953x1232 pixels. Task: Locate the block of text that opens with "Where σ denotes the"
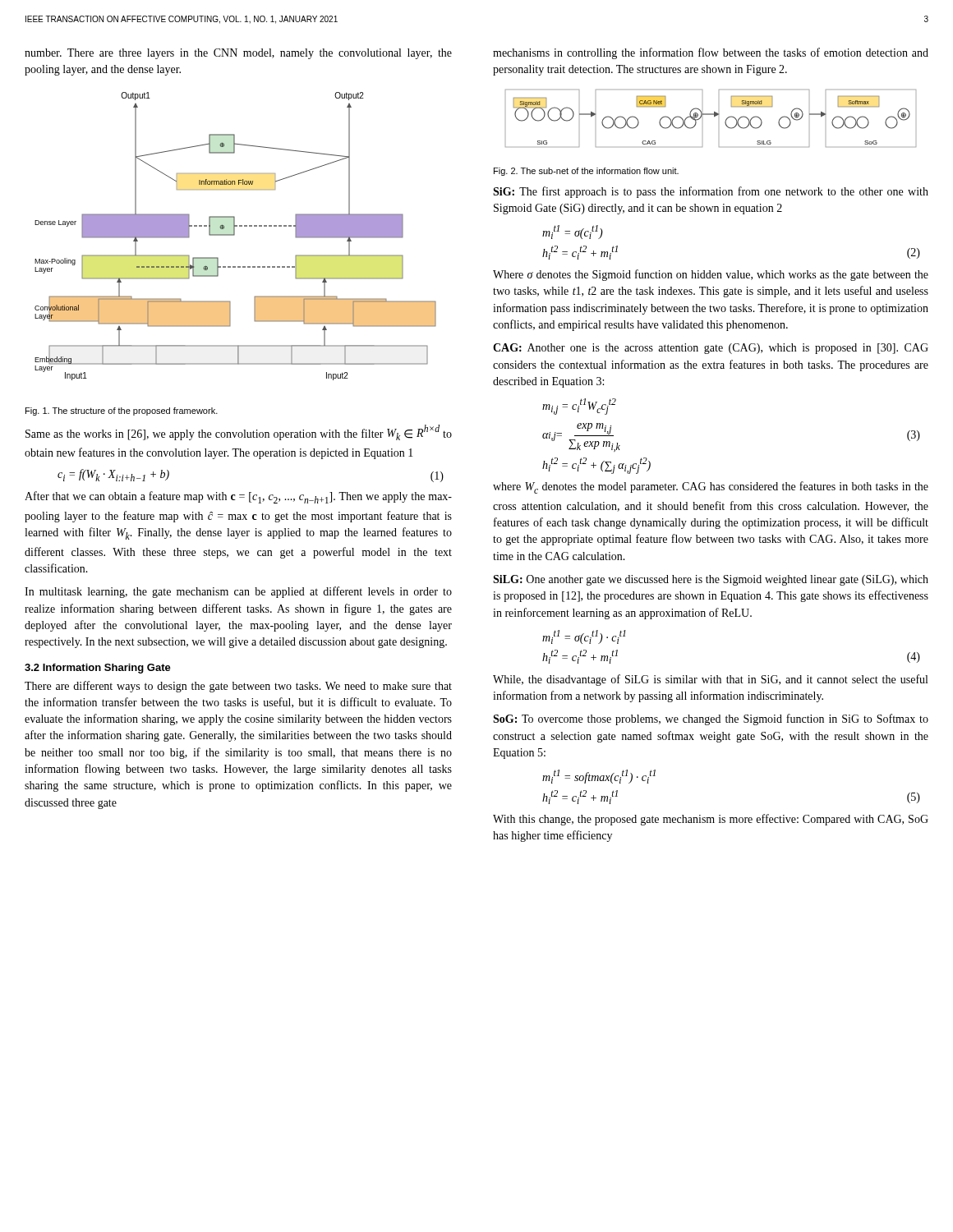pos(711,329)
